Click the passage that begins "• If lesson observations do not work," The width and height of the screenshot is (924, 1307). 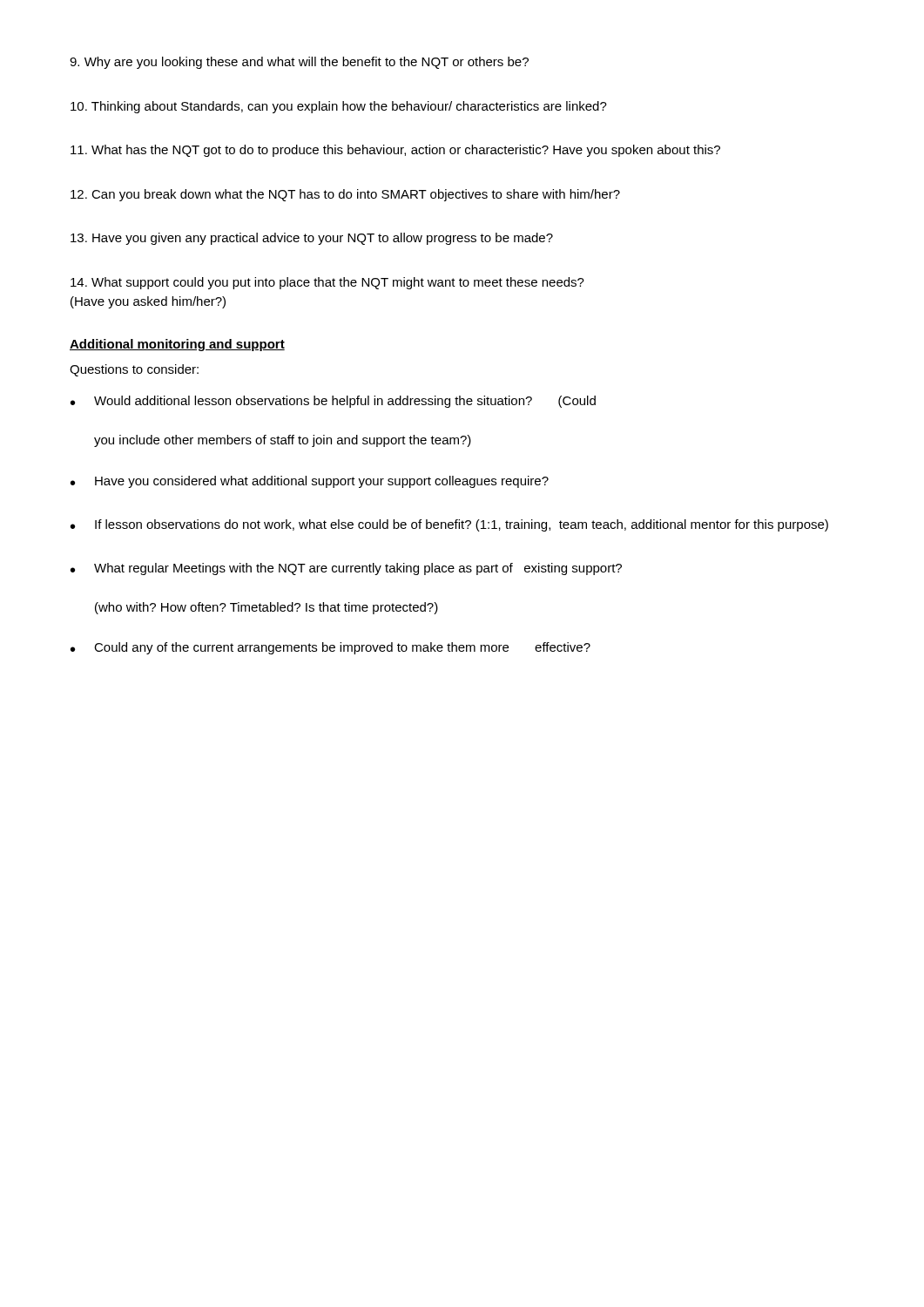pyautogui.click(x=462, y=526)
